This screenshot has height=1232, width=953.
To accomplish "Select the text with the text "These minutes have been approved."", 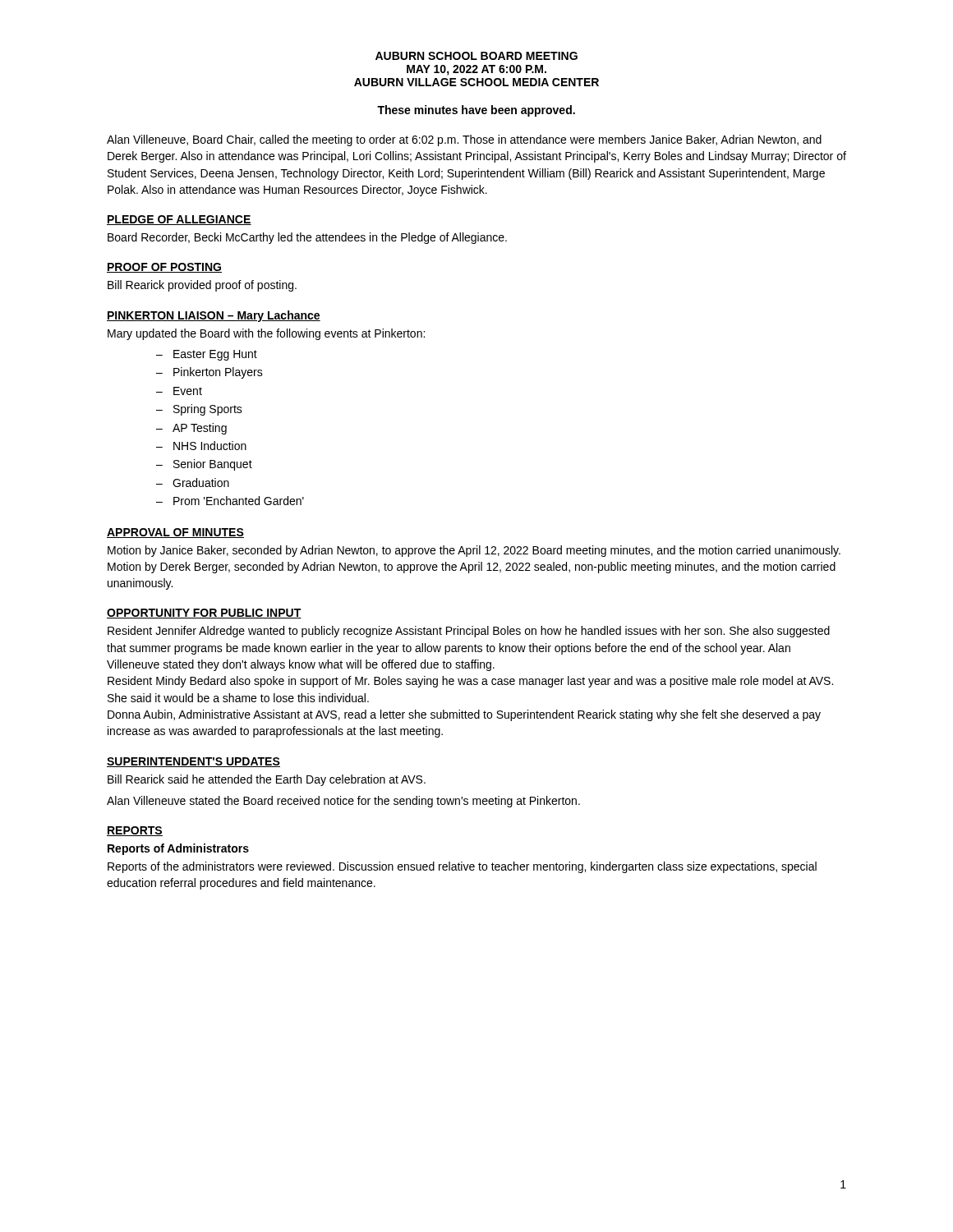I will 476,110.
